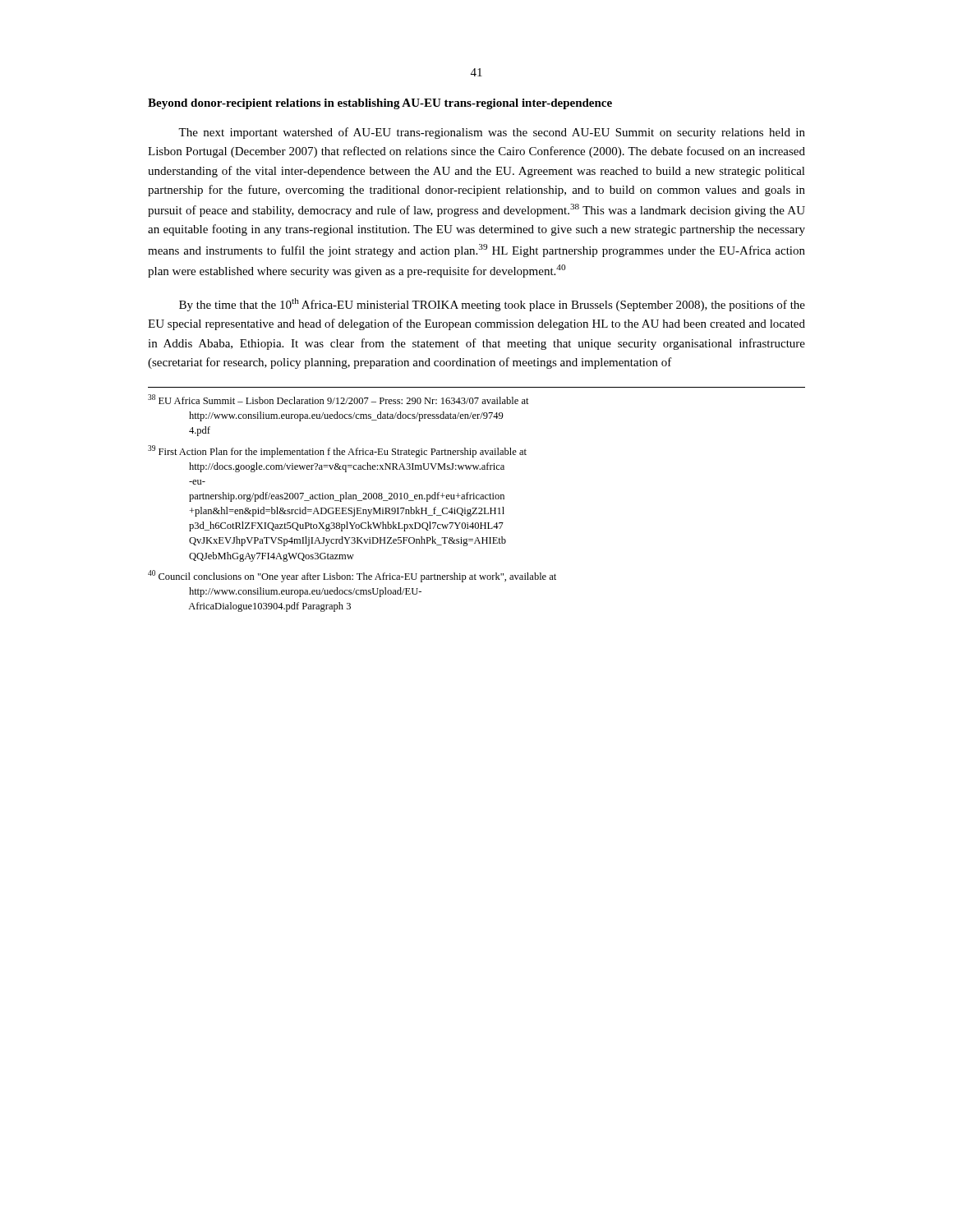The height and width of the screenshot is (1232, 953).
Task: Find the block on this page that starts "38 EU Africa Summit – Lisbon Declaration"
Action: (x=338, y=415)
